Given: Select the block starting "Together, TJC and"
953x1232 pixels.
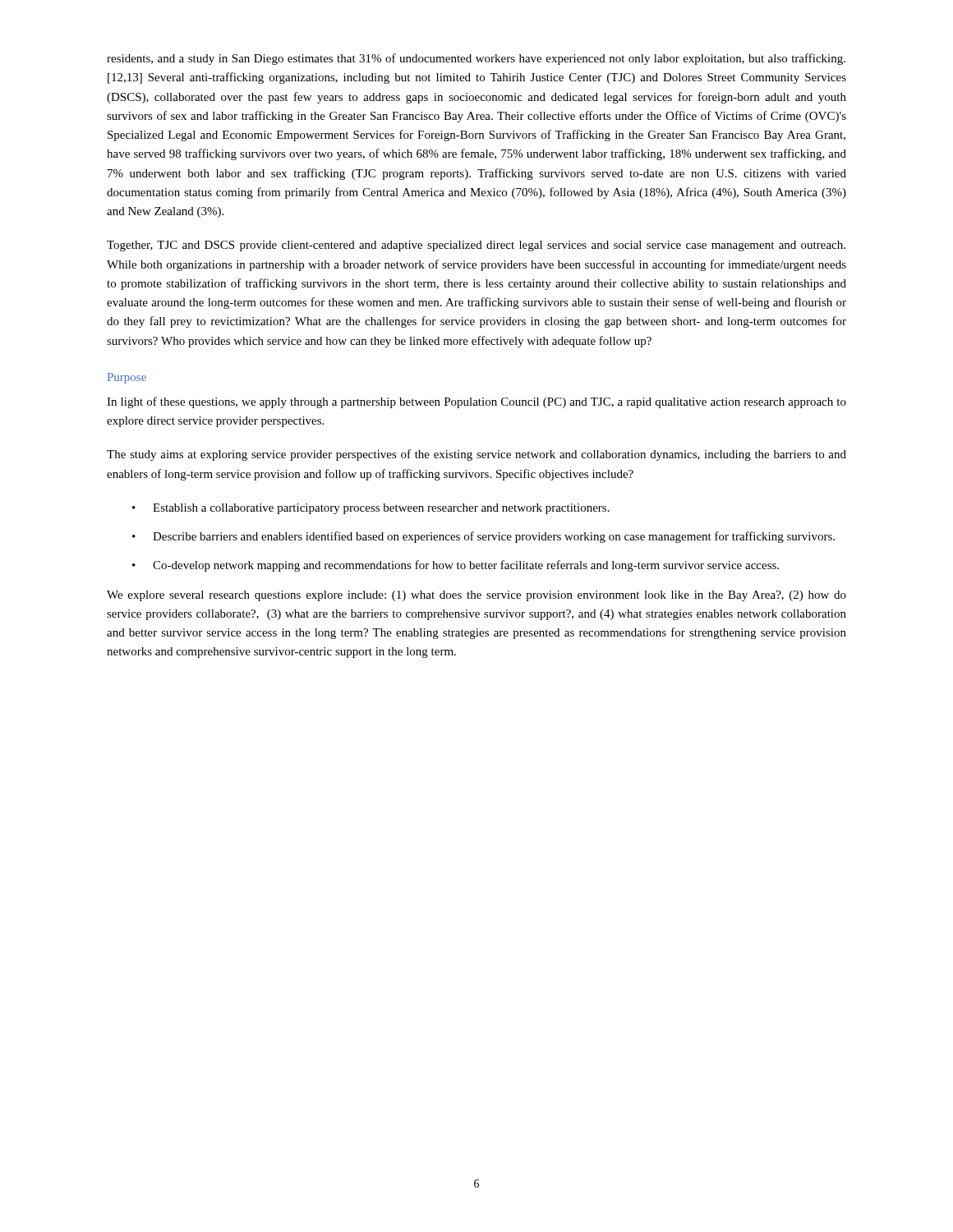Looking at the screenshot, I should tap(476, 293).
